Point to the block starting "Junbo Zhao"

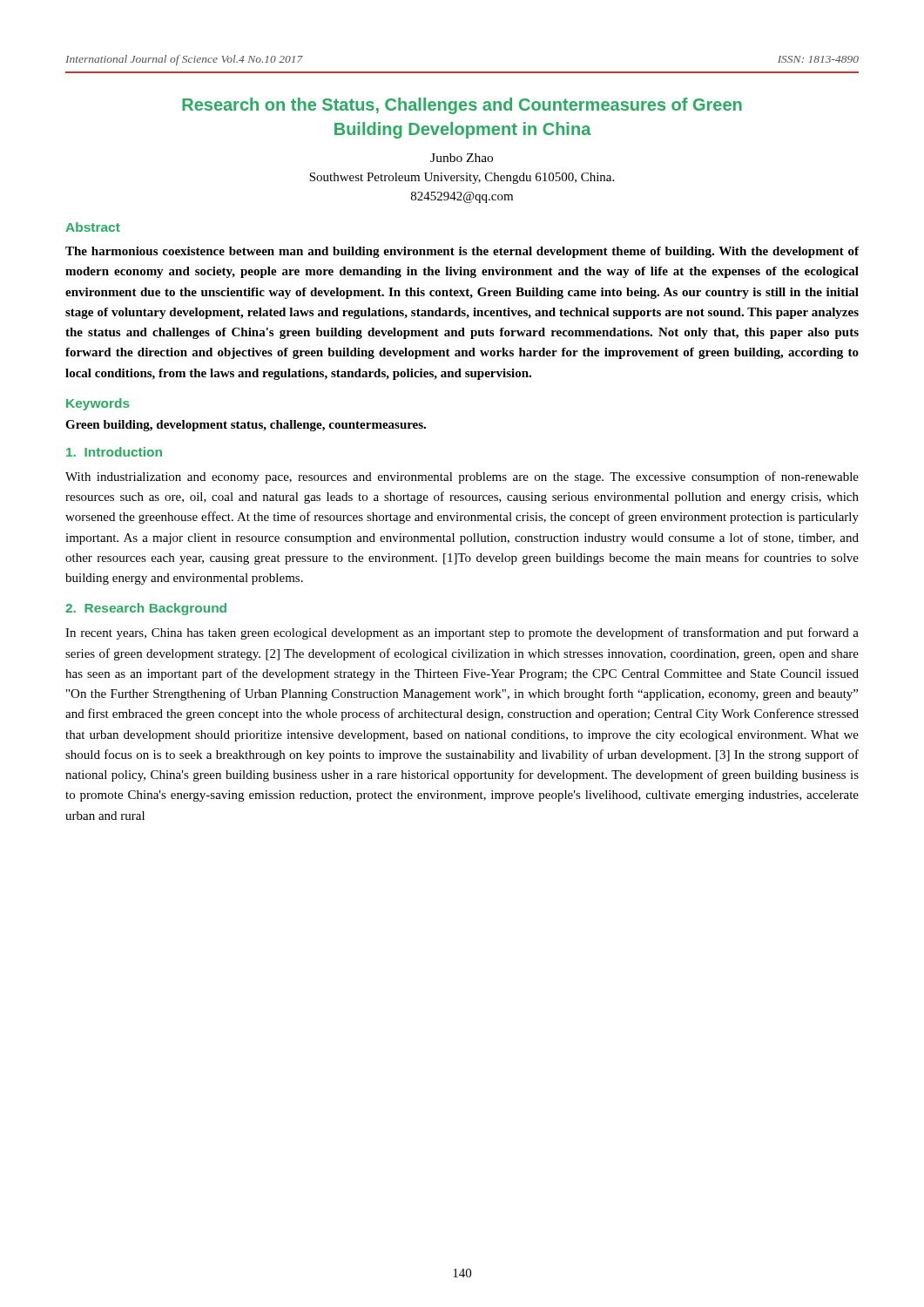(x=462, y=157)
